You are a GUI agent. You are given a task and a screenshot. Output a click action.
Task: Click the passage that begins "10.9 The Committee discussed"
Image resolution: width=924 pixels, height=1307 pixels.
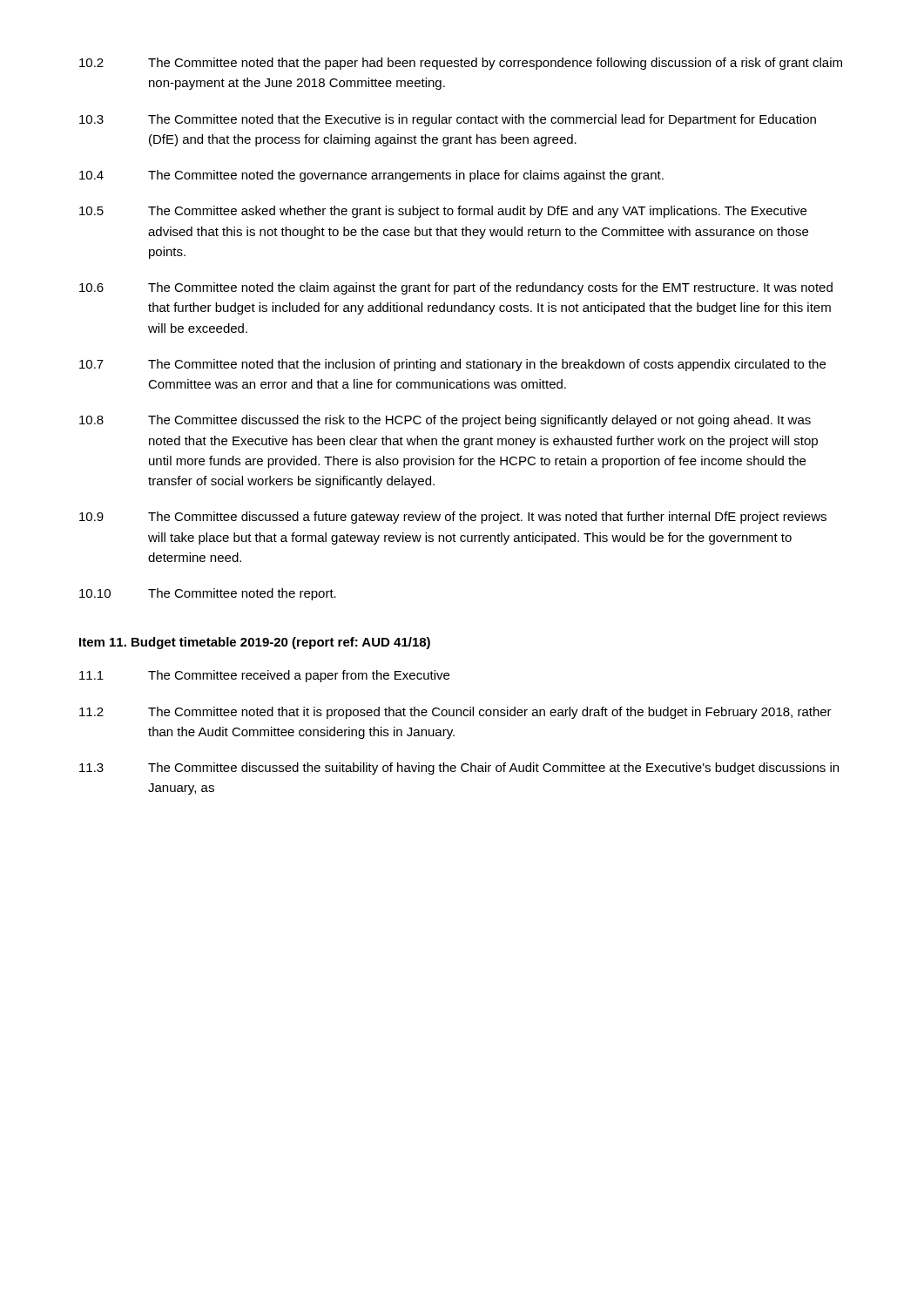pyautogui.click(x=462, y=537)
